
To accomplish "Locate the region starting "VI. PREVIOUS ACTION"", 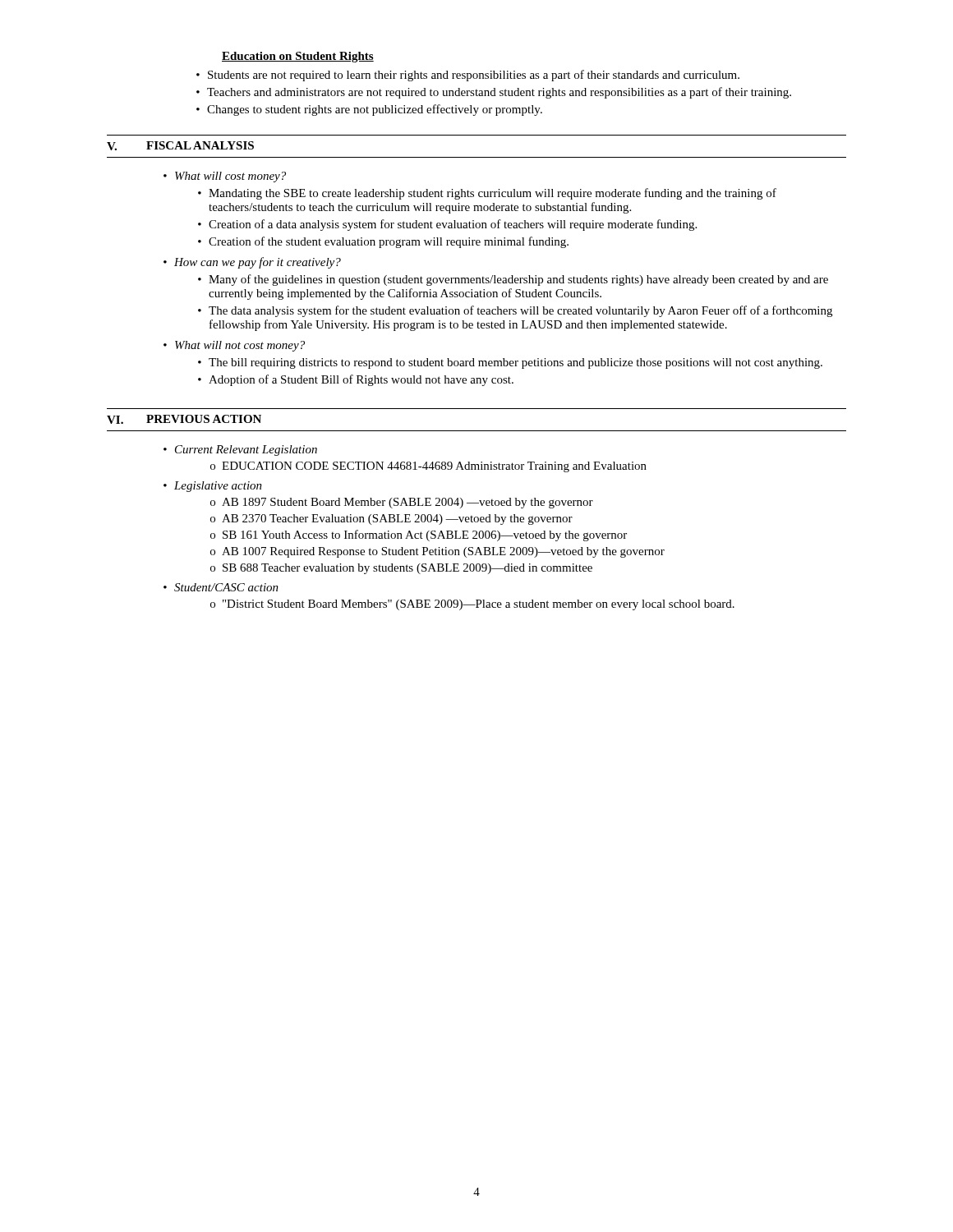I will point(184,420).
